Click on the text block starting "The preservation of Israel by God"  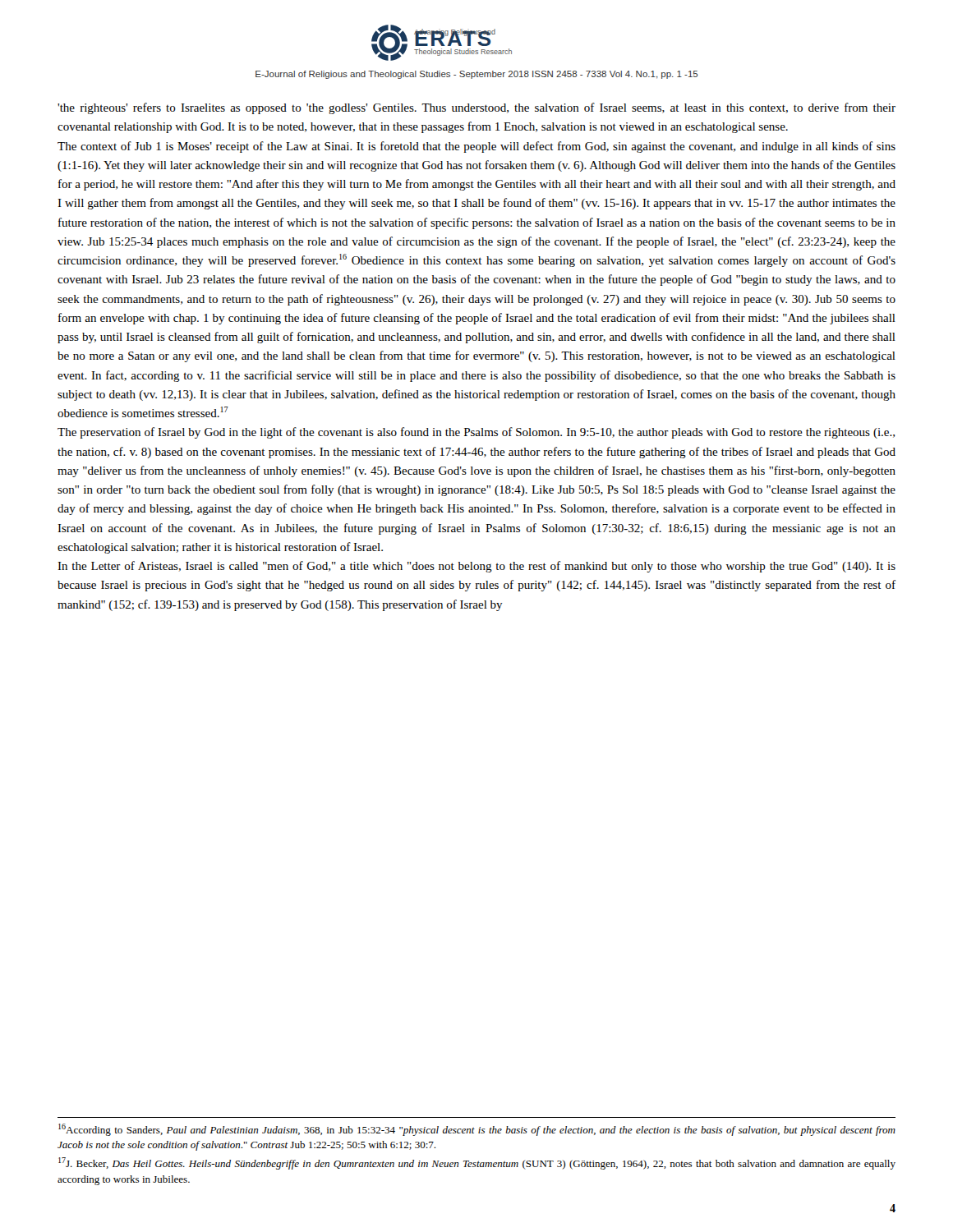pyautogui.click(x=476, y=490)
